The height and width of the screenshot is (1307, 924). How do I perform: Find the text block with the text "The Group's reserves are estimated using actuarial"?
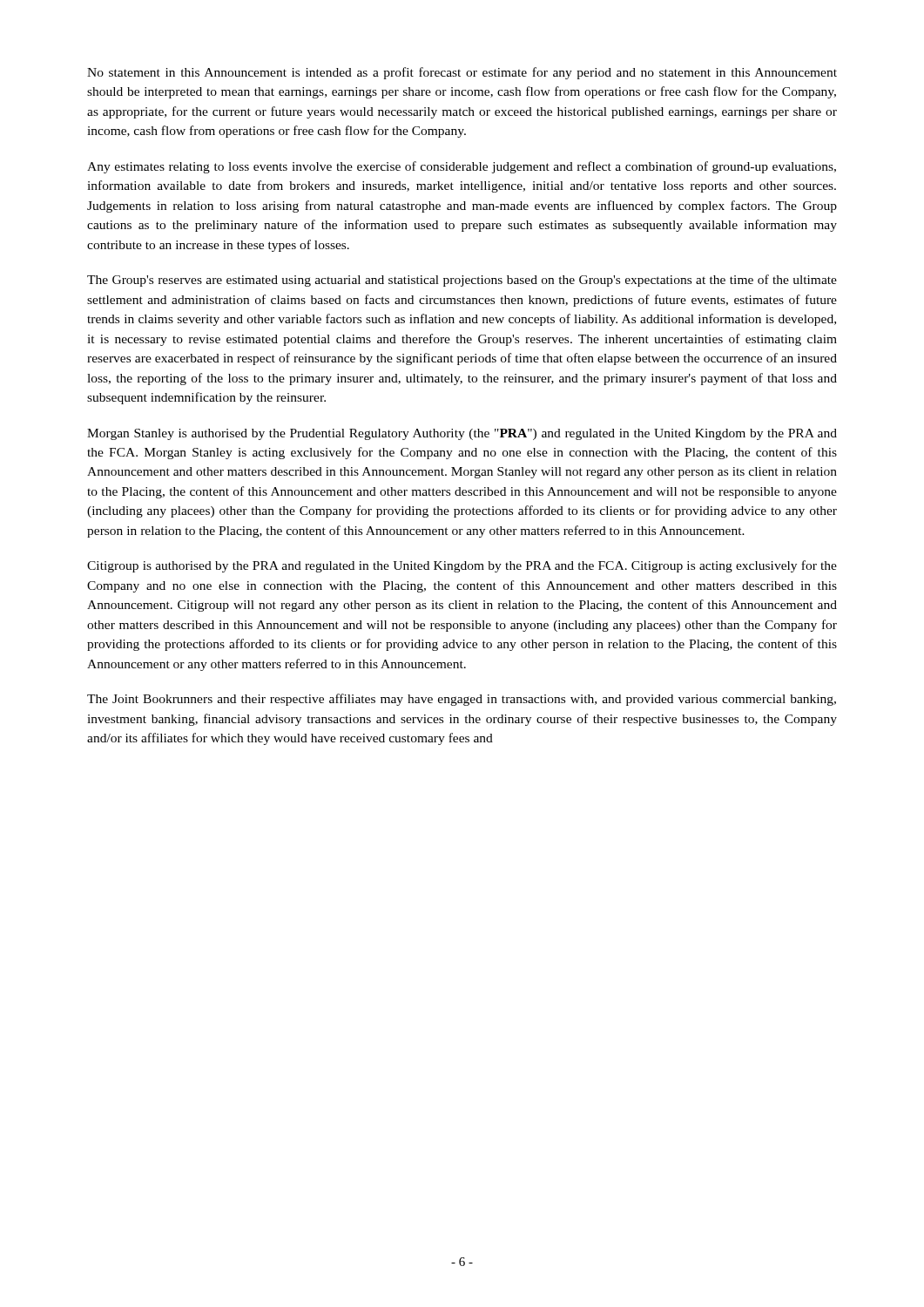coord(462,338)
